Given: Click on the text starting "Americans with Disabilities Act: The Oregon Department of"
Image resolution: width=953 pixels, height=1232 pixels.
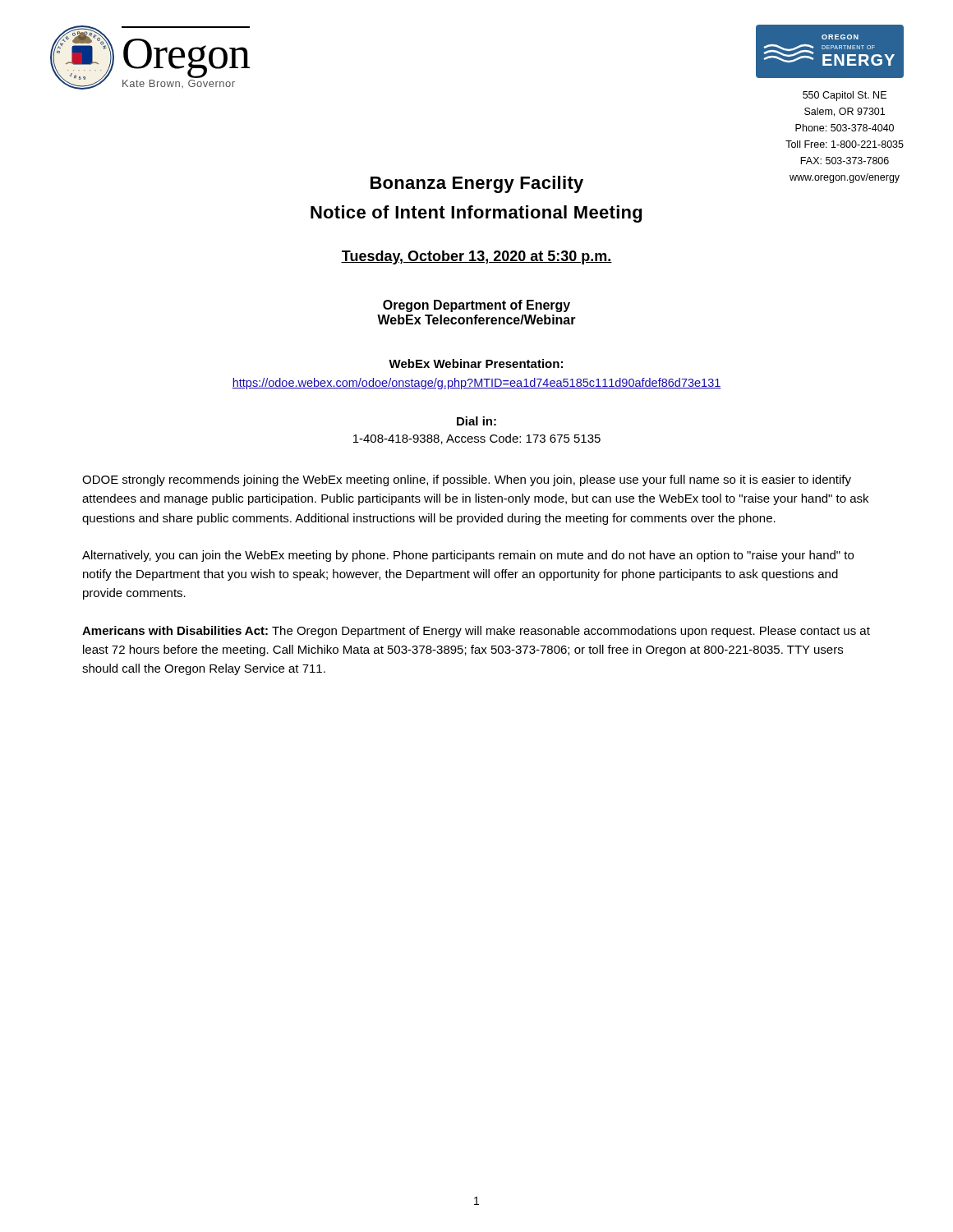Looking at the screenshot, I should (x=476, y=649).
